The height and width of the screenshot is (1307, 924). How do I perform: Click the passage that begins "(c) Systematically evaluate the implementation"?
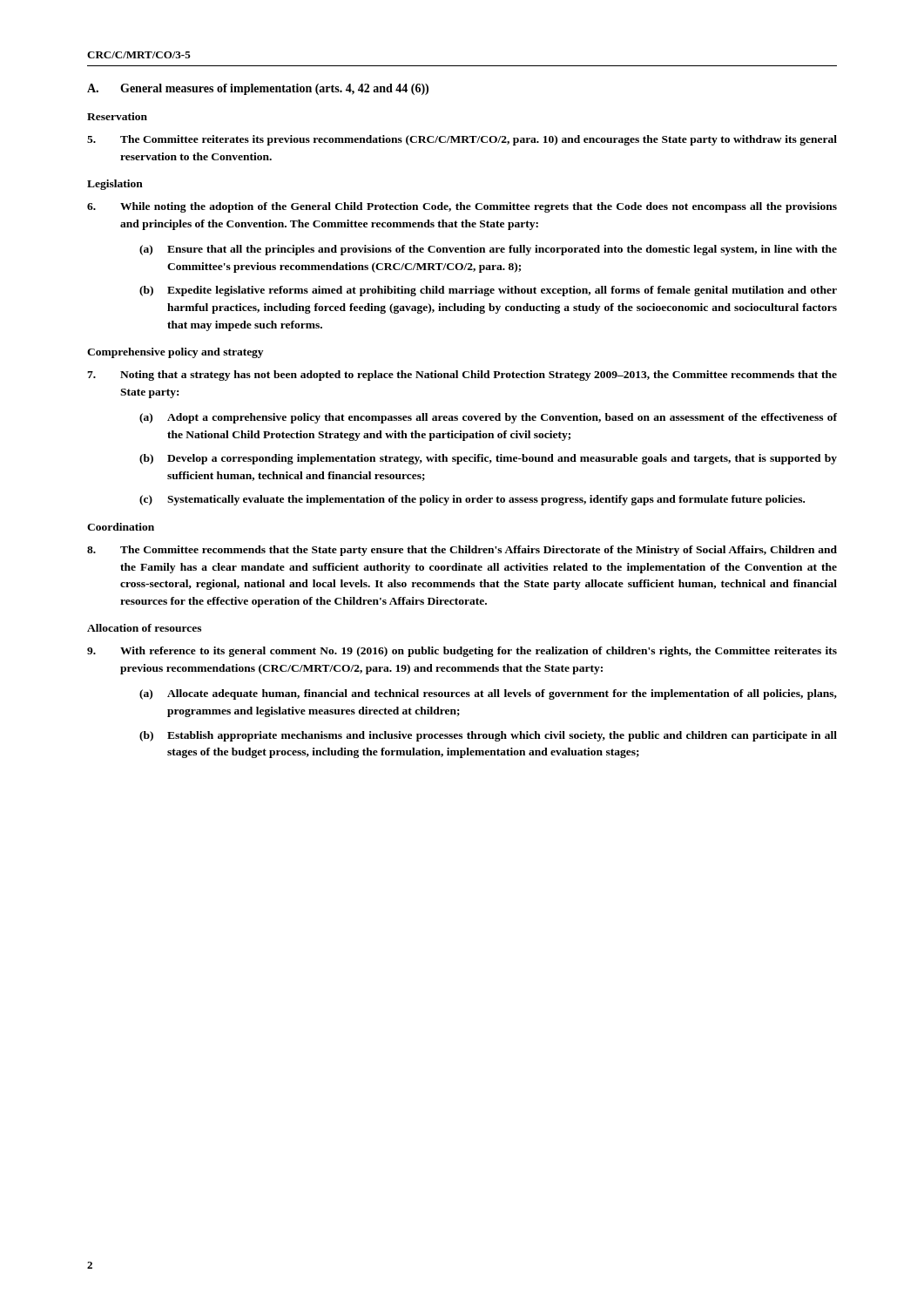pos(488,499)
